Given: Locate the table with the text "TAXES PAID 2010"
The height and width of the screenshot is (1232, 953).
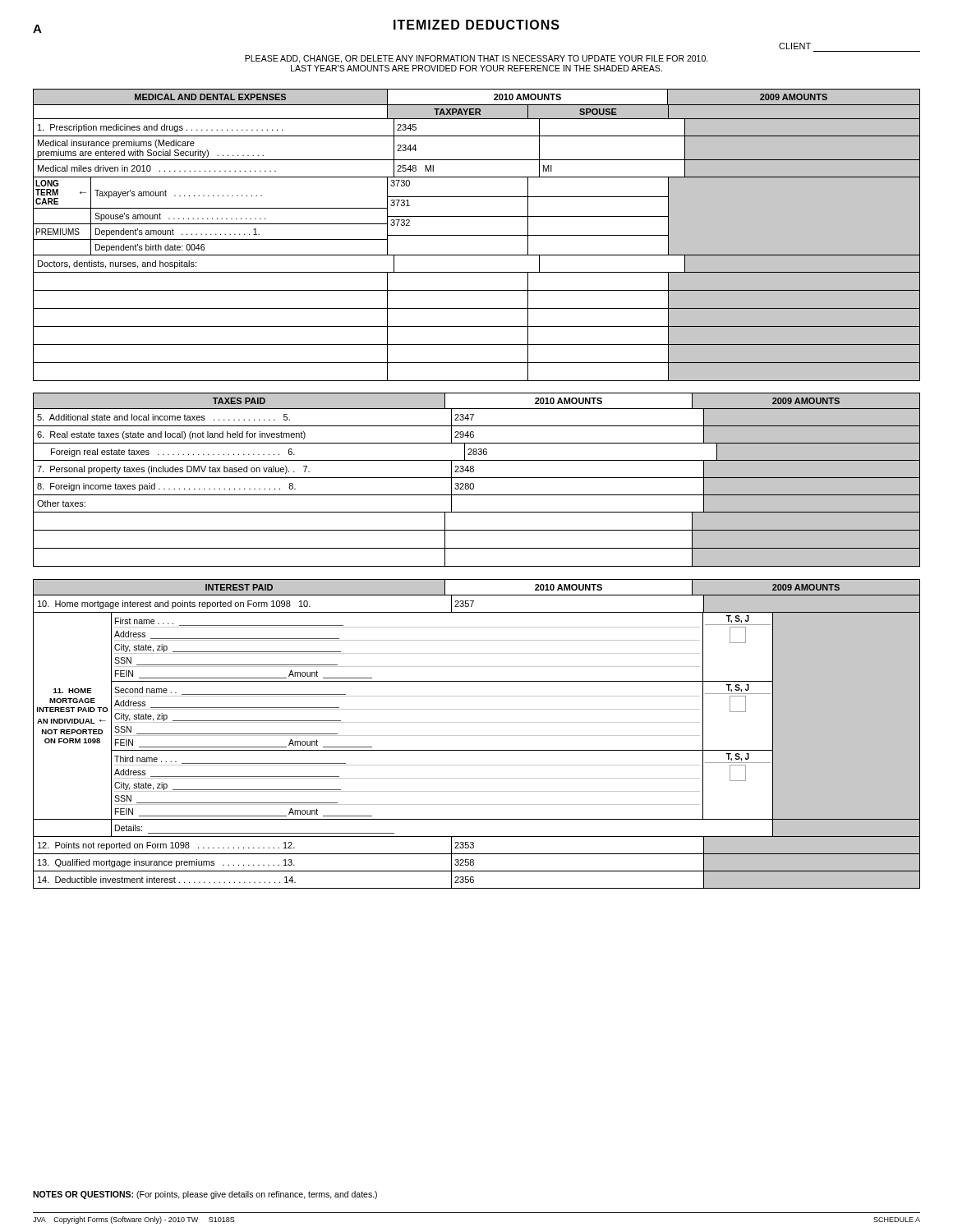Looking at the screenshot, I should [476, 480].
